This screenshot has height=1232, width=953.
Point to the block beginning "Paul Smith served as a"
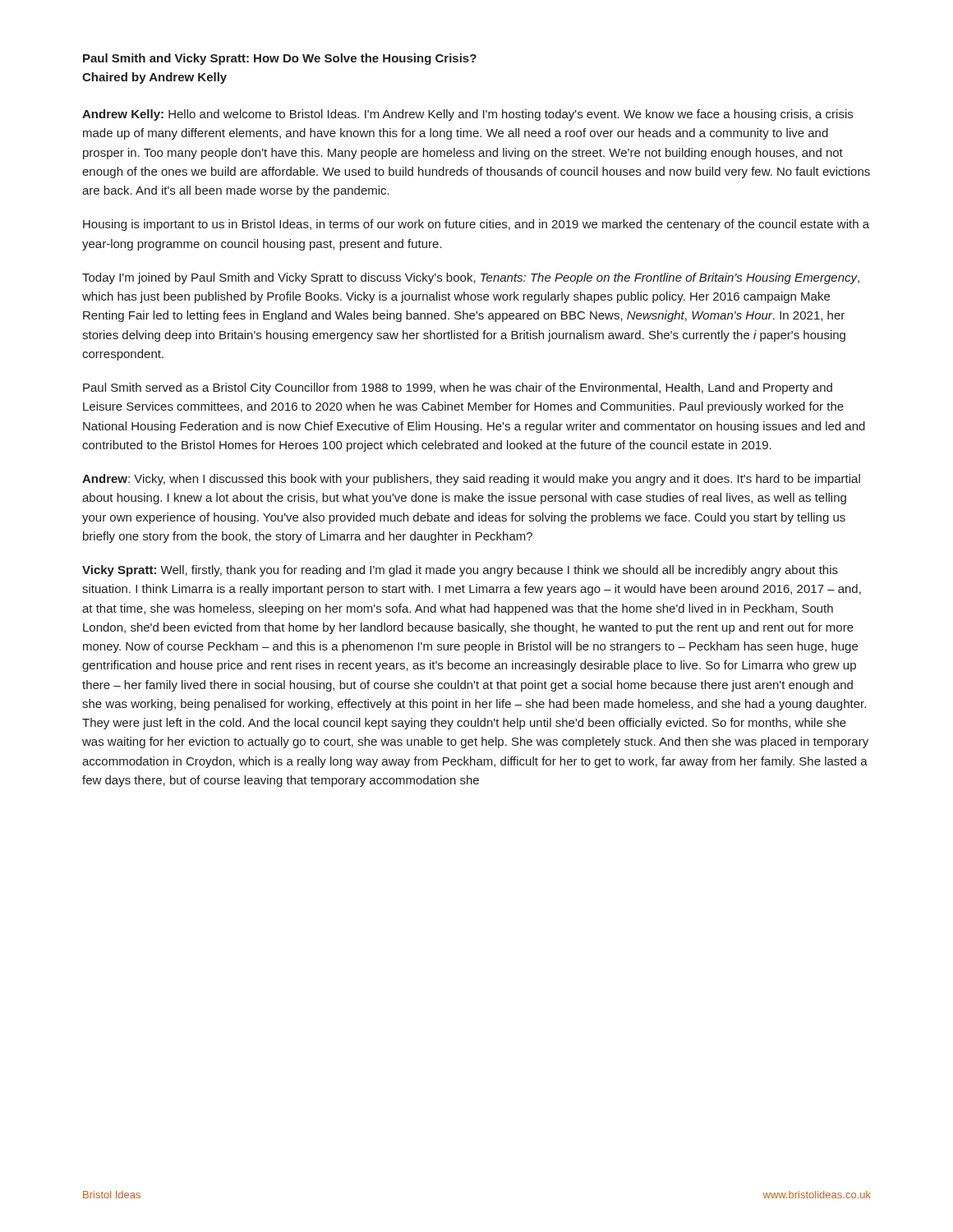tap(474, 416)
